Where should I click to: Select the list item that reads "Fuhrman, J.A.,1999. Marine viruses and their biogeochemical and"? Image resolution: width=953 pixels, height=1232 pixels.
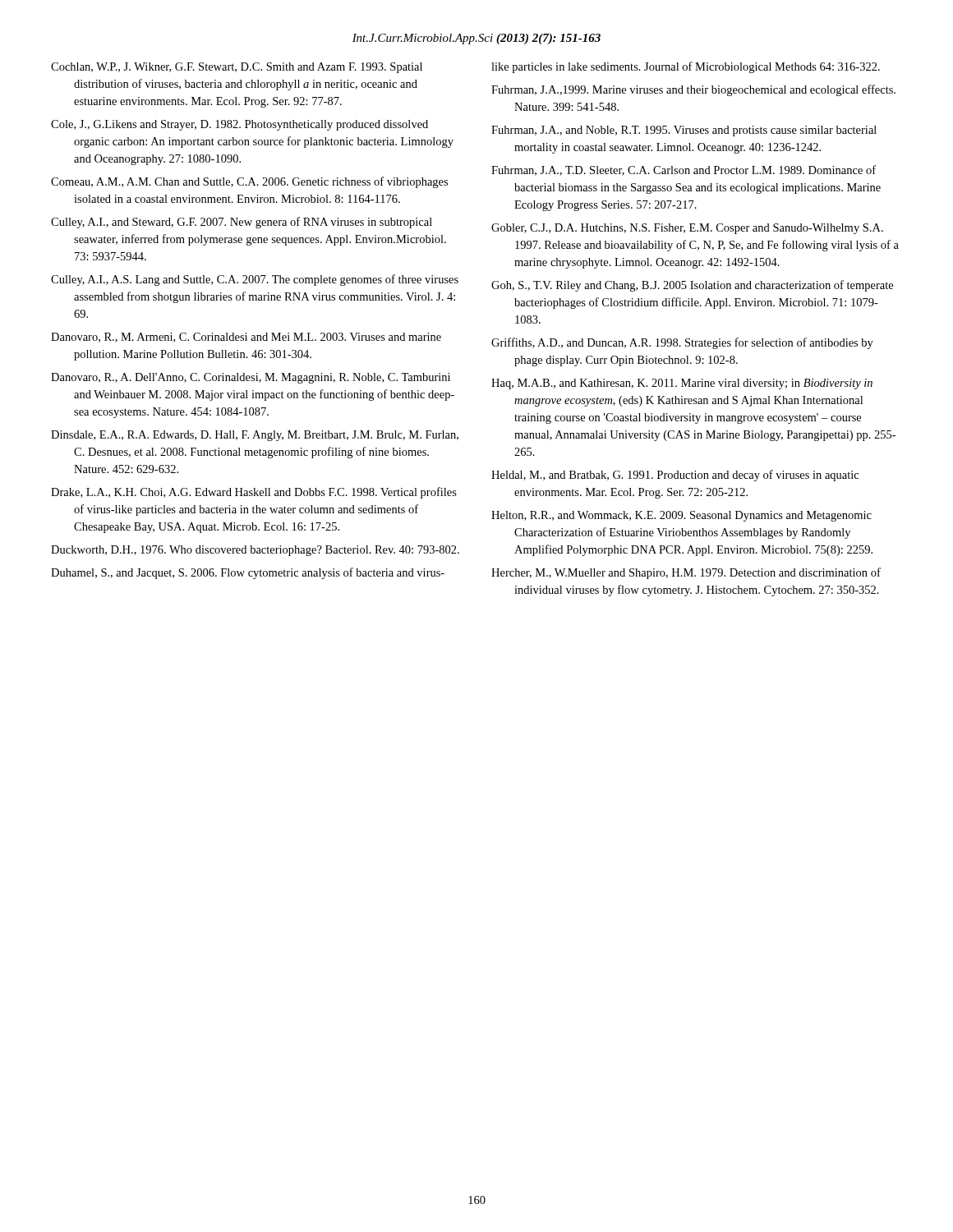point(694,98)
